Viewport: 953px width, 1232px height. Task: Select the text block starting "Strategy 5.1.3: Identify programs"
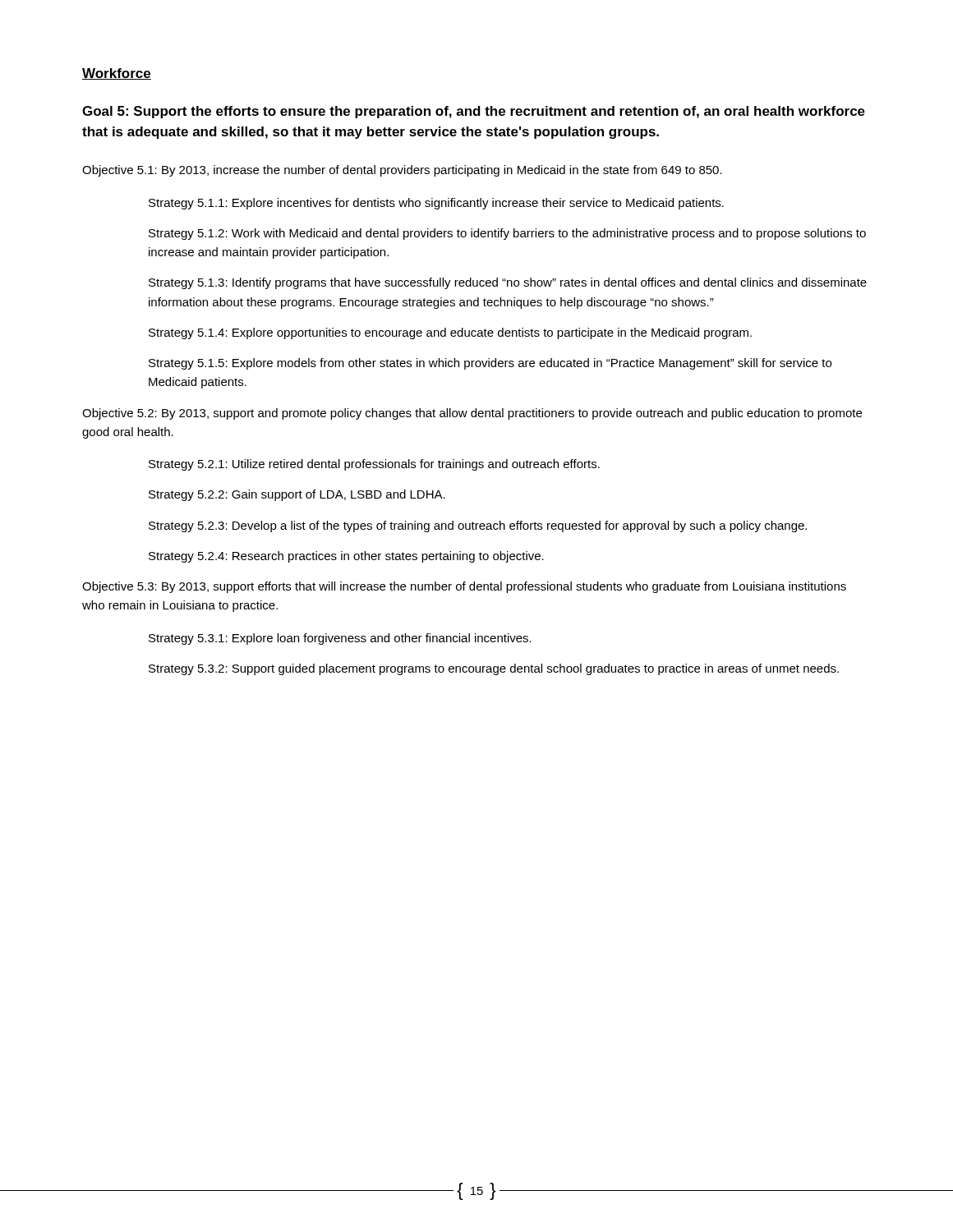tap(507, 292)
